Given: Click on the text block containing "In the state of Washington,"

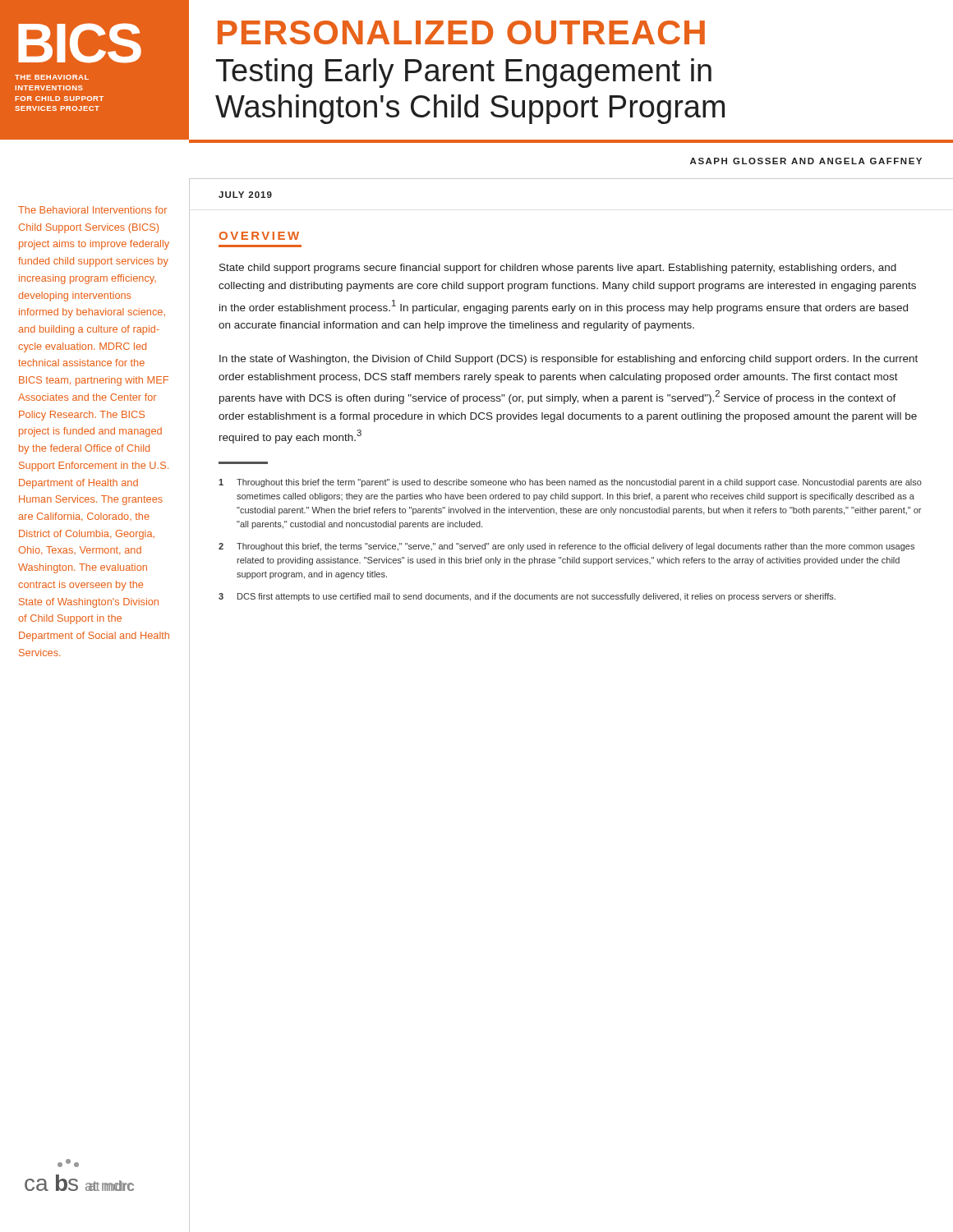Looking at the screenshot, I should (568, 398).
